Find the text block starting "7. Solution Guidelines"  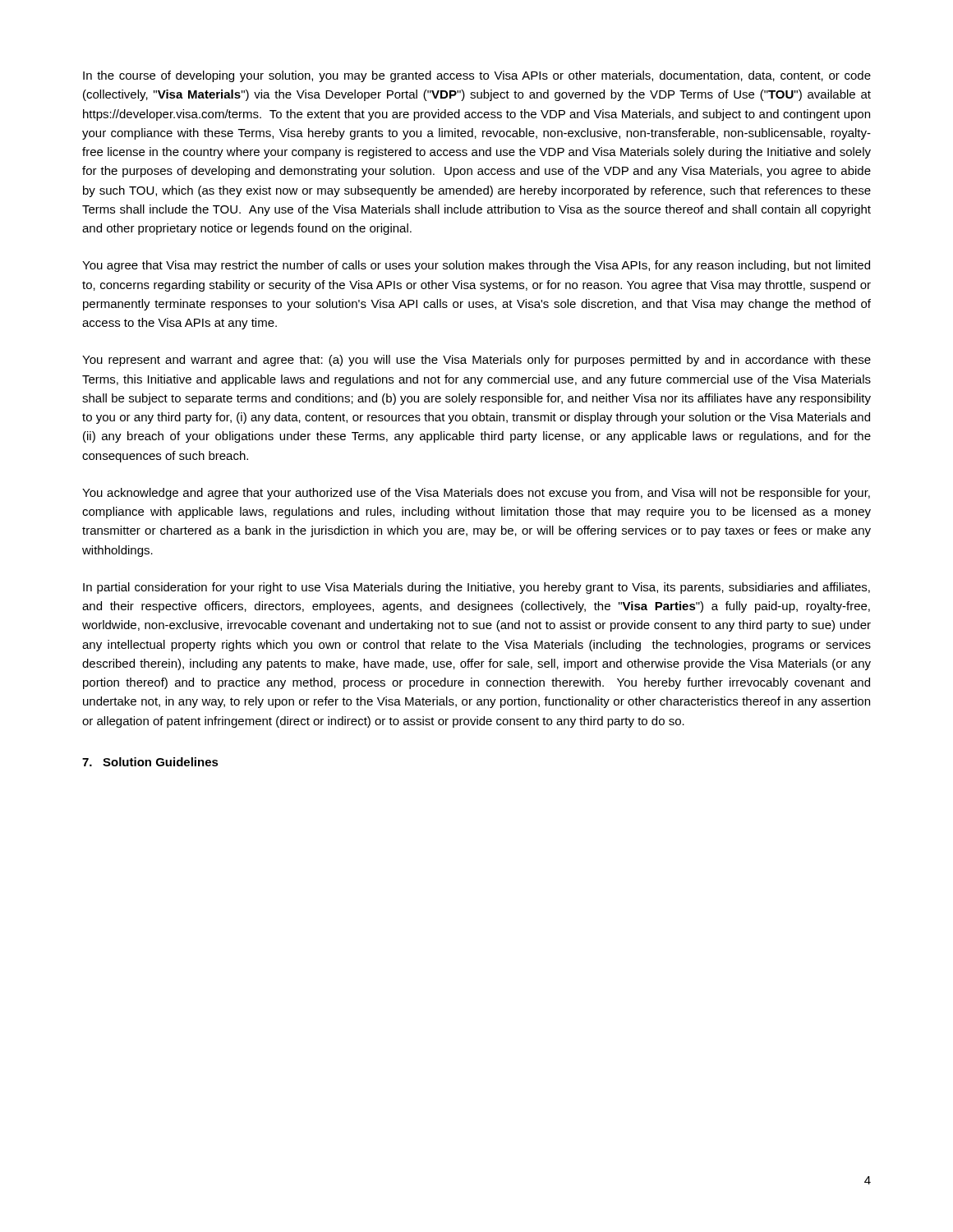click(x=150, y=762)
